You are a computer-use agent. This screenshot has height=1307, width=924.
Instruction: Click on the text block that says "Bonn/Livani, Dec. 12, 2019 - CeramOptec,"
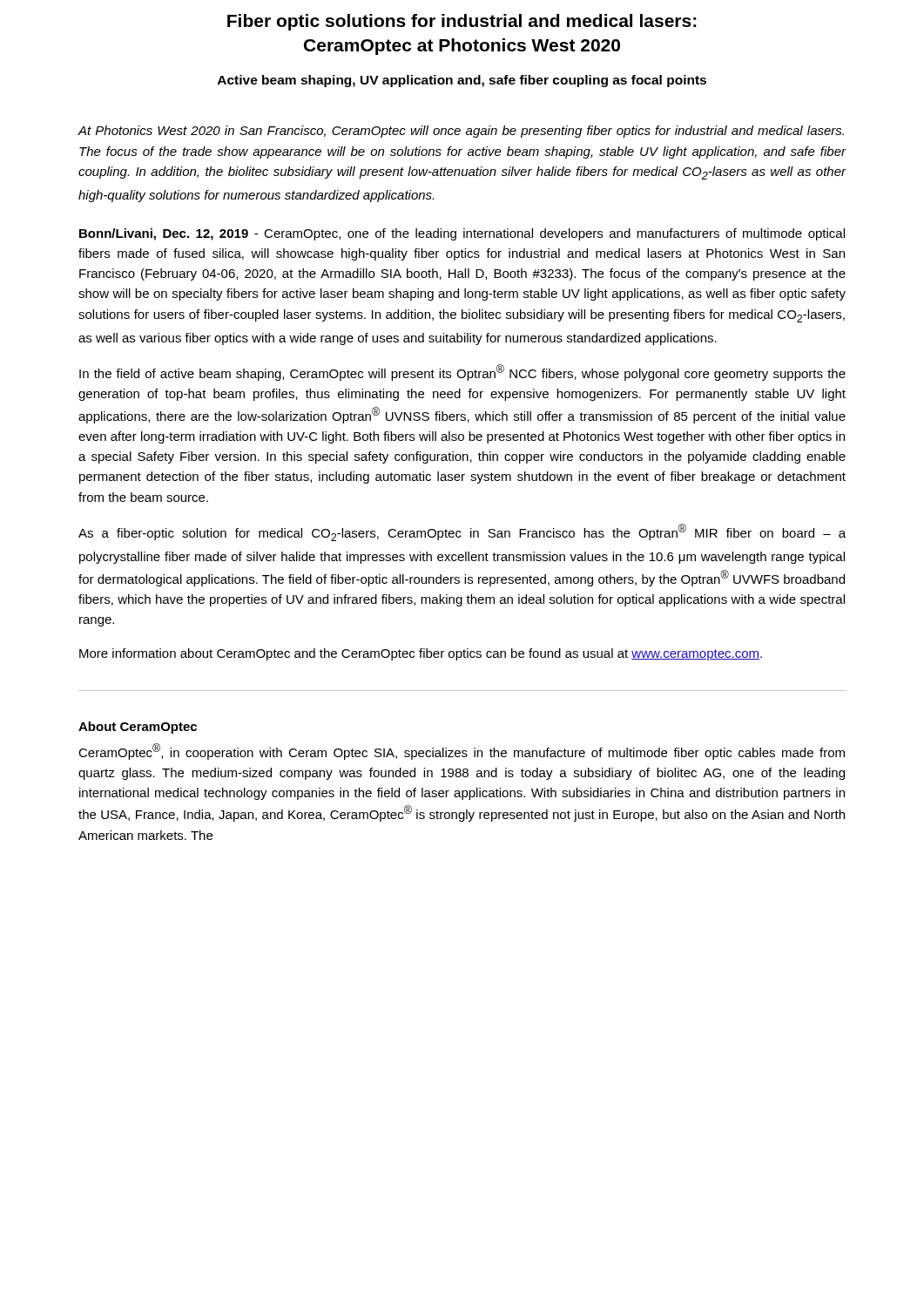coord(462,285)
